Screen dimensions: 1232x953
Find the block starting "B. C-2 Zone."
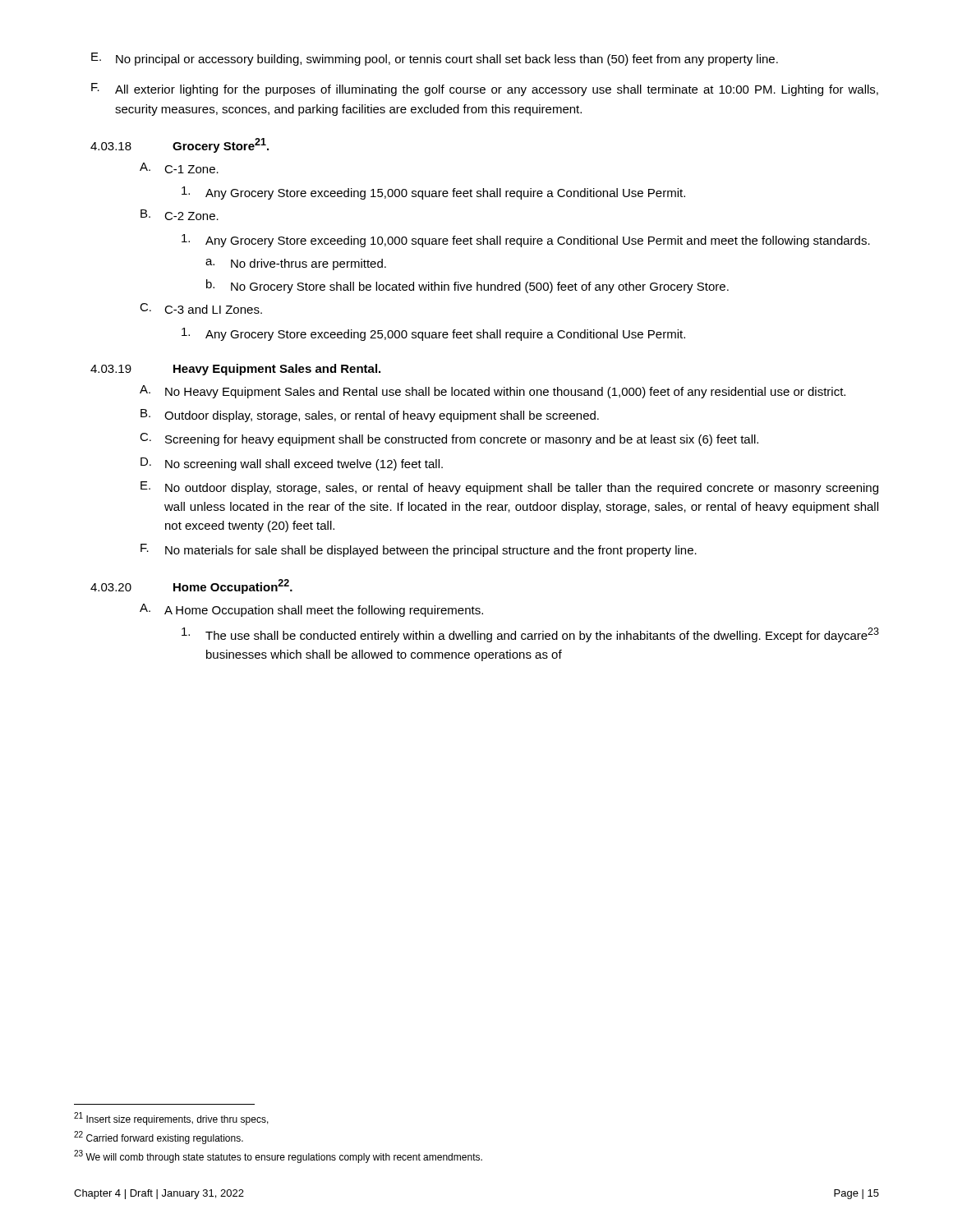coord(180,215)
